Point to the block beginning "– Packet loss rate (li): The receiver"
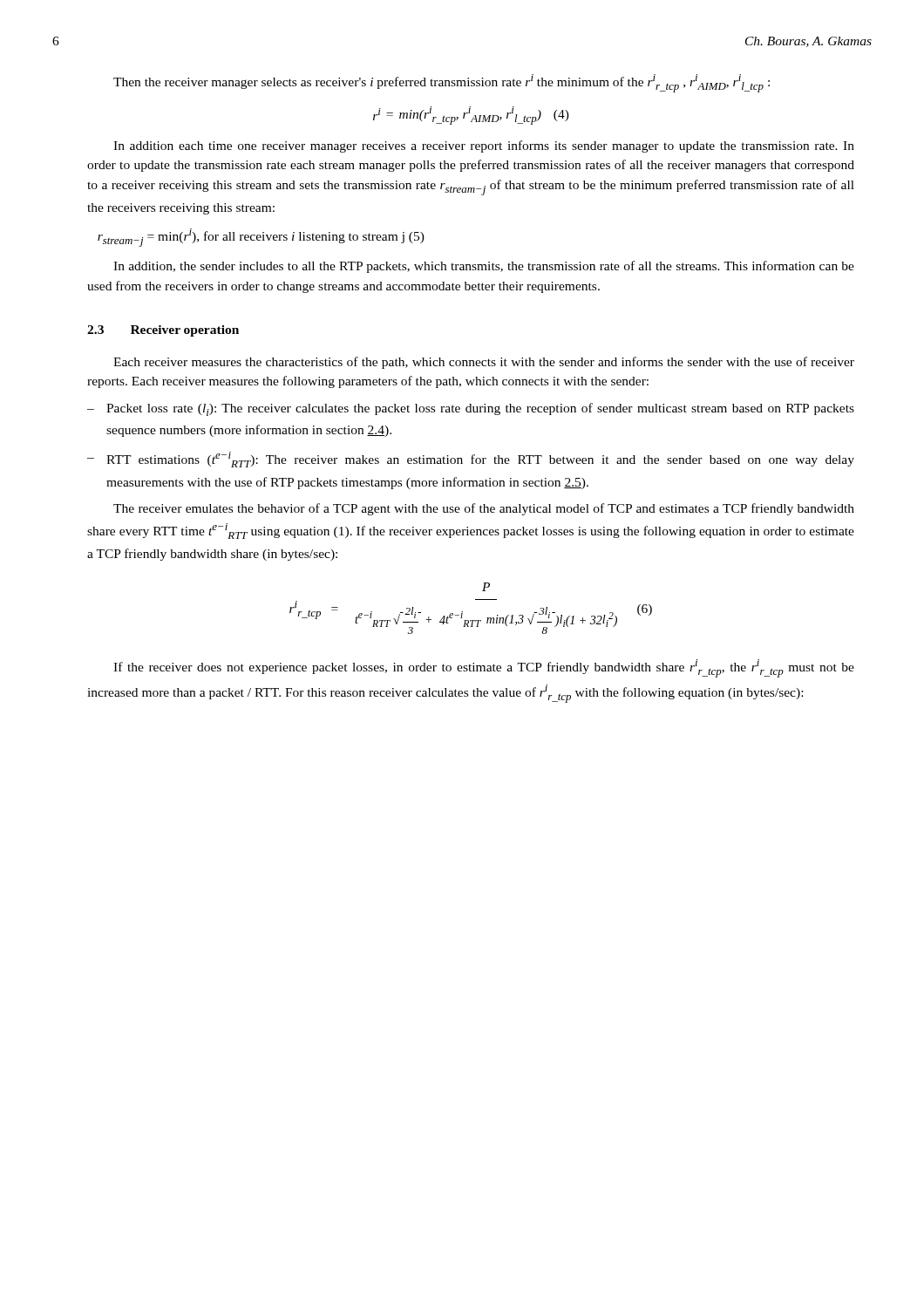The image size is (924, 1308). coord(471,419)
